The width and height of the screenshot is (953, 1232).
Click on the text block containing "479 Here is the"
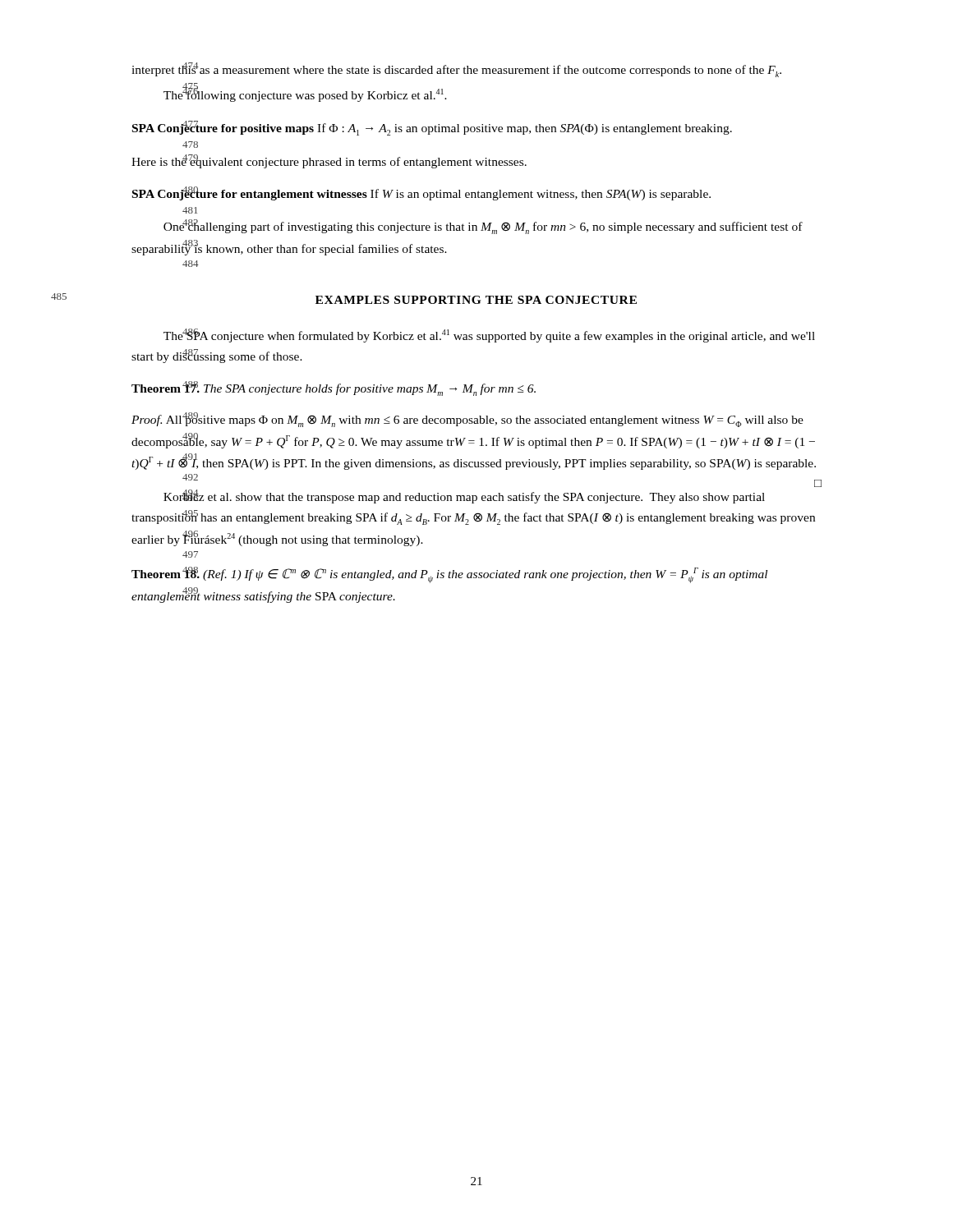click(476, 162)
